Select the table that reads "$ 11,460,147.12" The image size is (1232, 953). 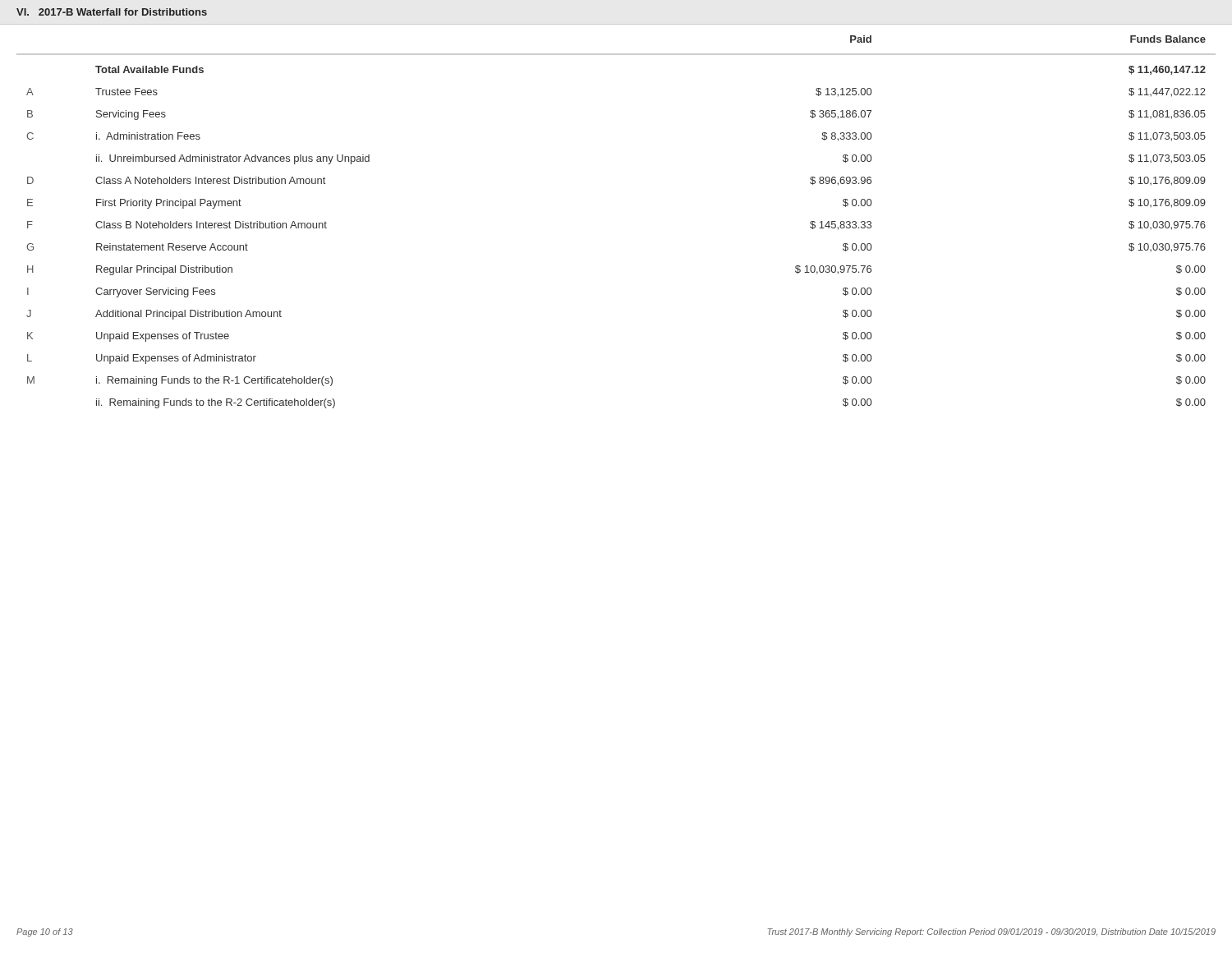[x=616, y=219]
